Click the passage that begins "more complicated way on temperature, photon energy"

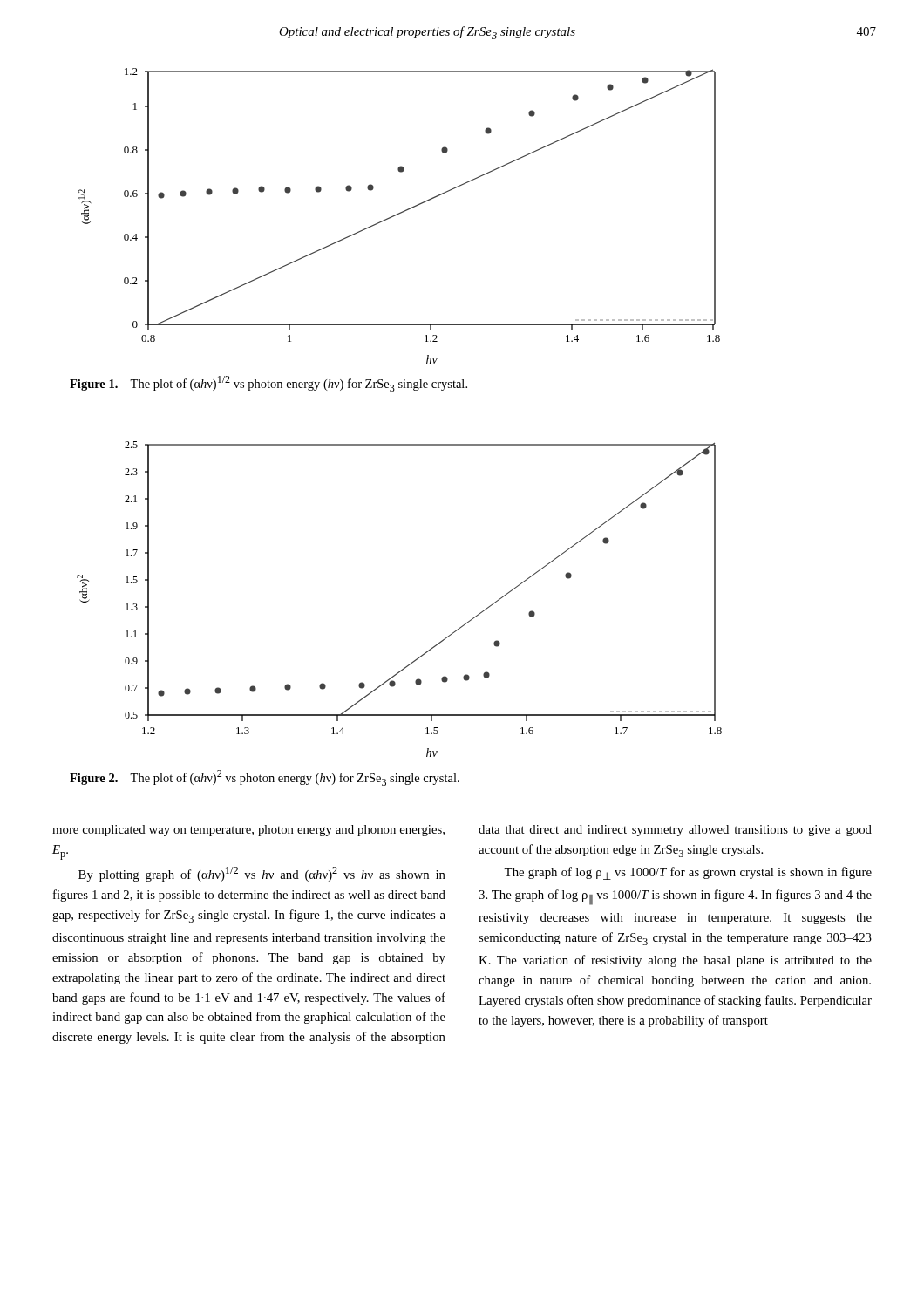point(243,831)
